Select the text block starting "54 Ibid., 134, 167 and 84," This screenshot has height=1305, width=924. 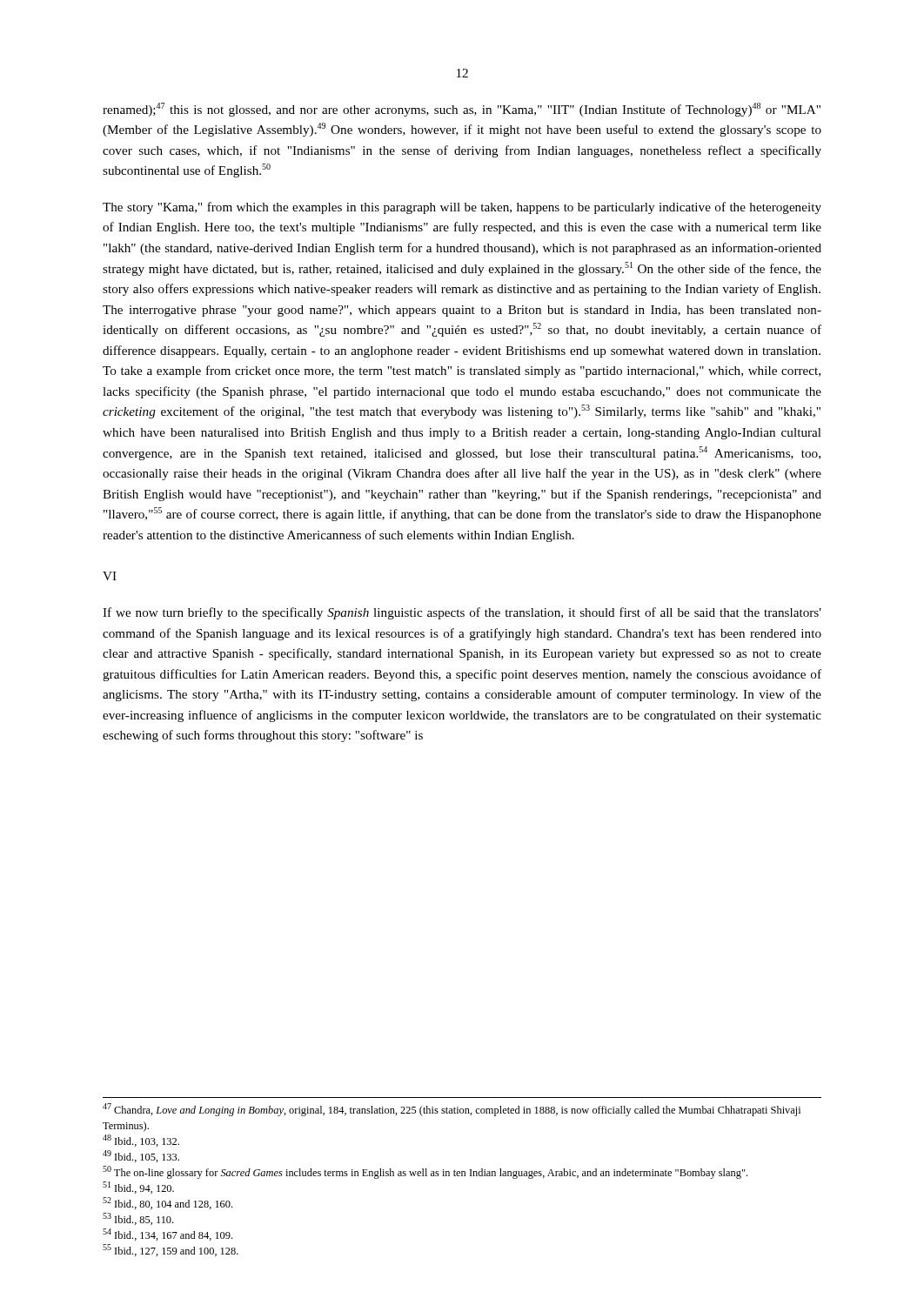[168, 1235]
